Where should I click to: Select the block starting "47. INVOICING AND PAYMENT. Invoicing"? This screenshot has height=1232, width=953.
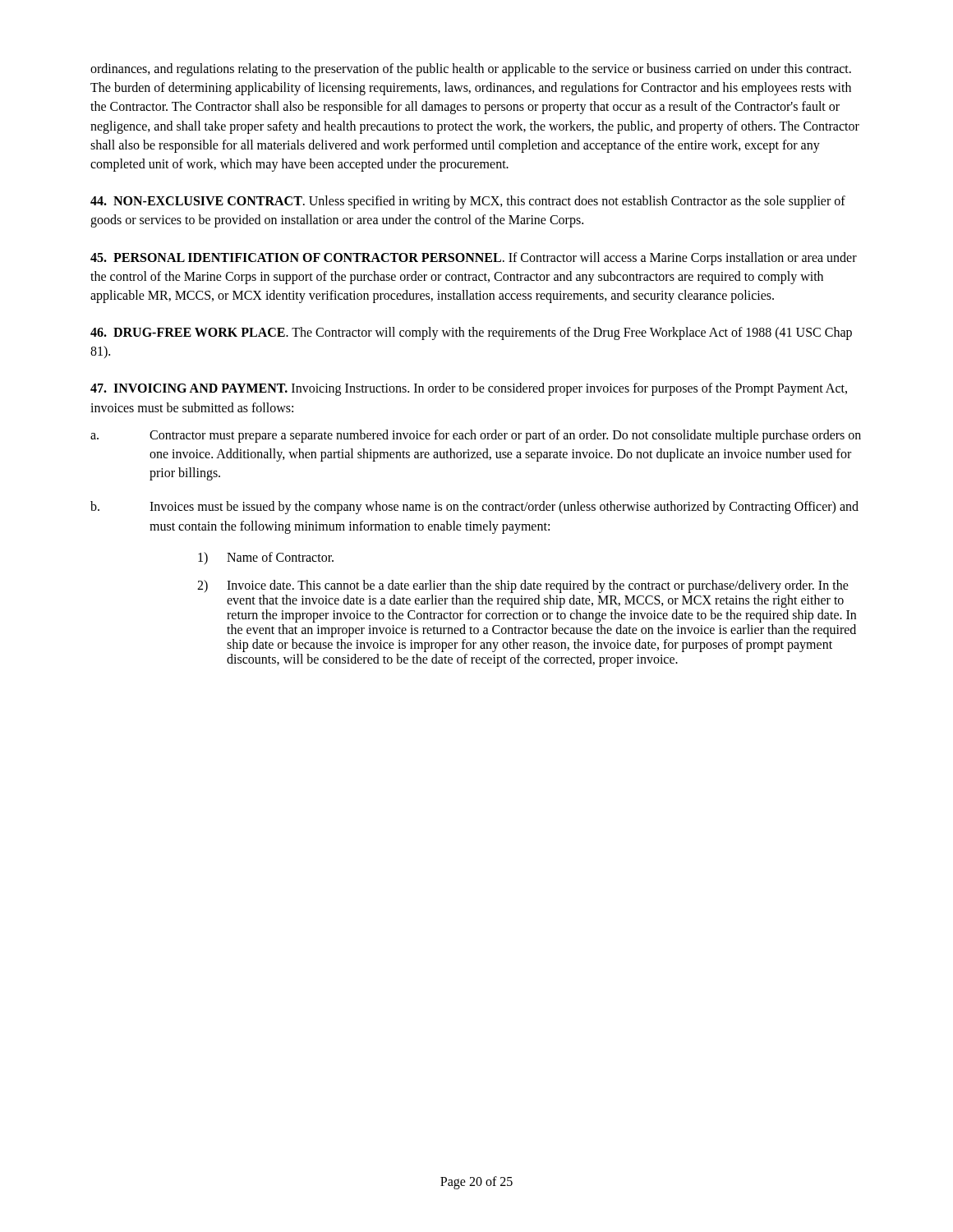coord(469,398)
